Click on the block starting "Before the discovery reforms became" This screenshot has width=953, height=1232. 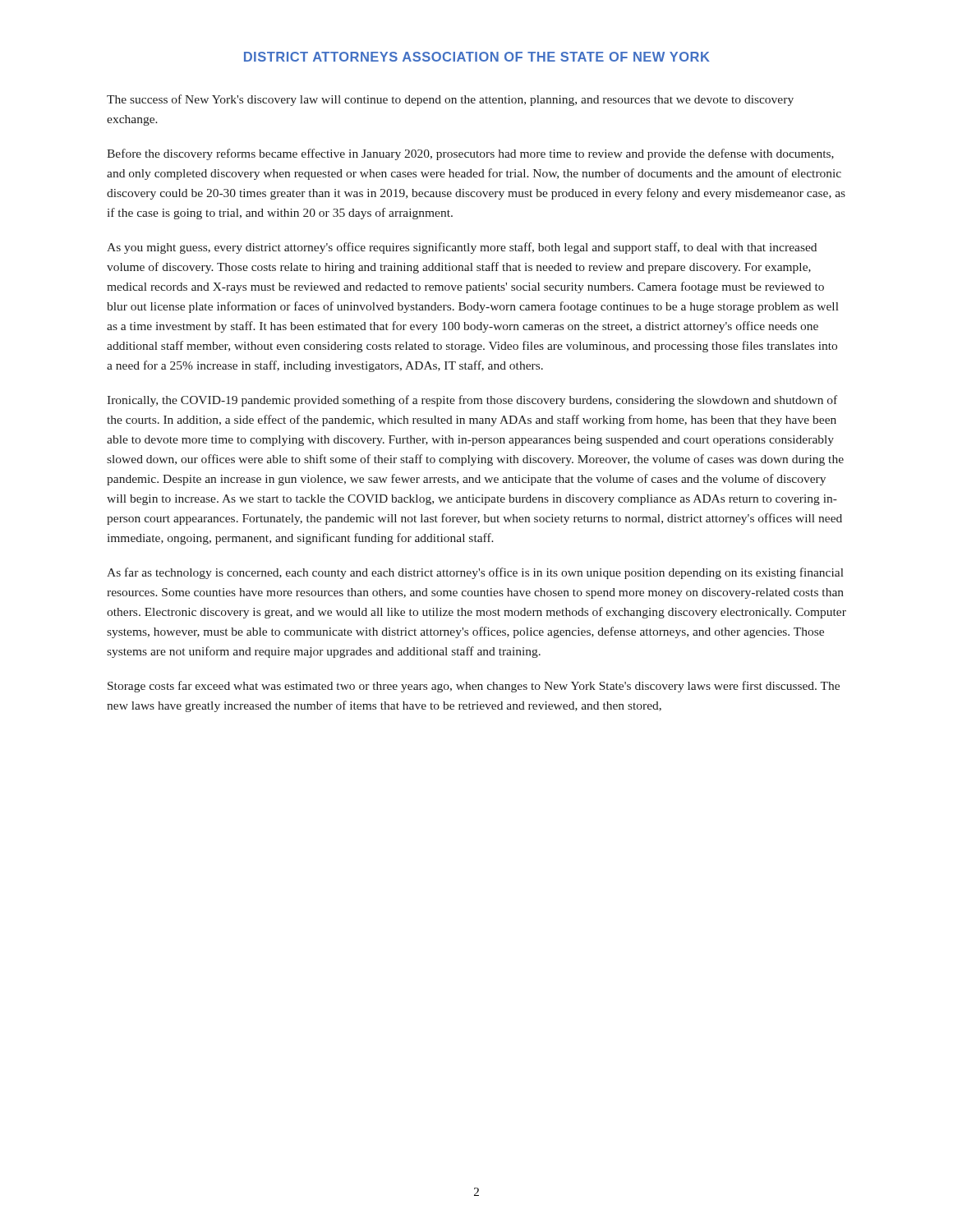(x=476, y=183)
